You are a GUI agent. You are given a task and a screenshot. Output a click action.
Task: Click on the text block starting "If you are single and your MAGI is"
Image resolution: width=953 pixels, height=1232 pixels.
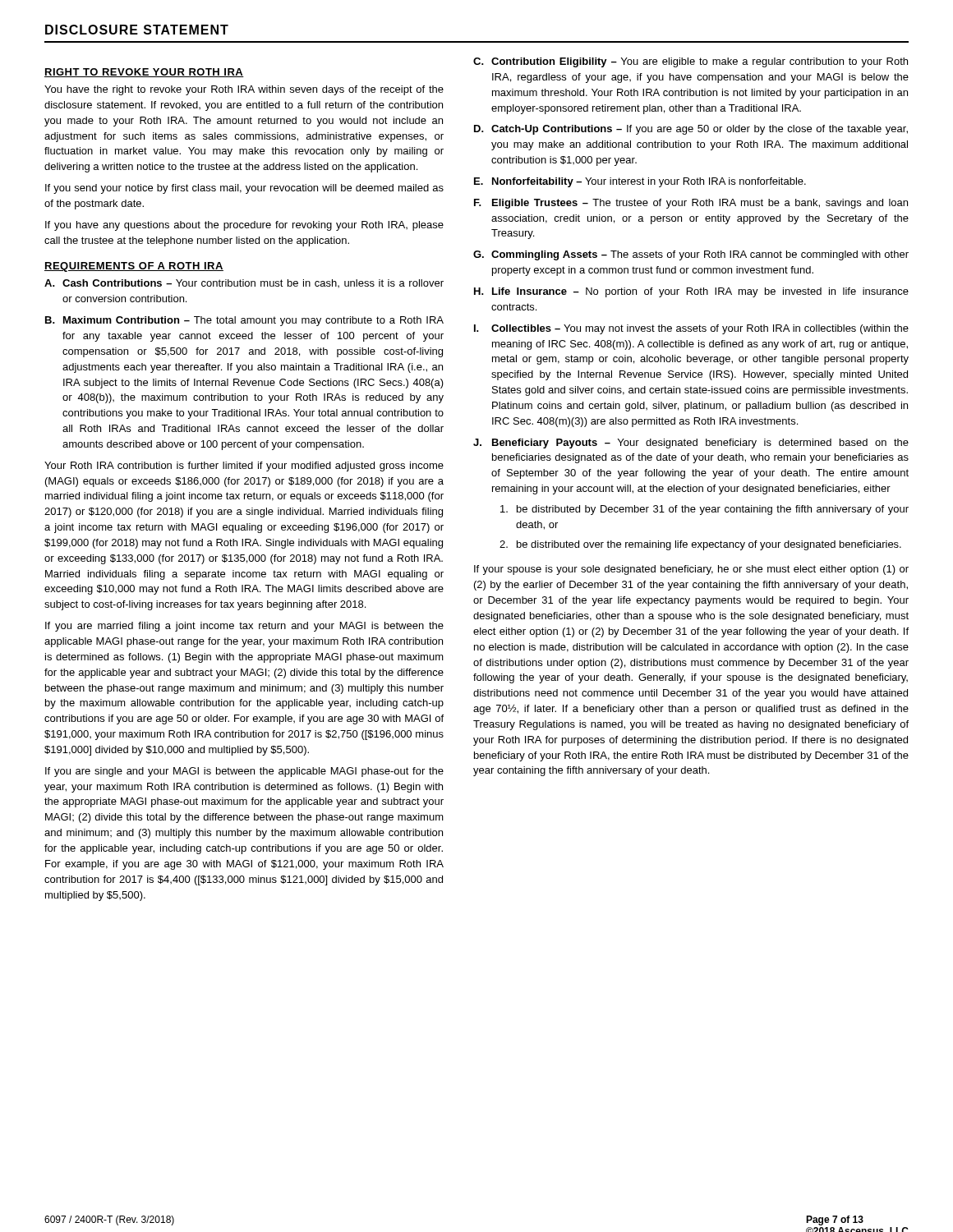pyautogui.click(x=244, y=833)
